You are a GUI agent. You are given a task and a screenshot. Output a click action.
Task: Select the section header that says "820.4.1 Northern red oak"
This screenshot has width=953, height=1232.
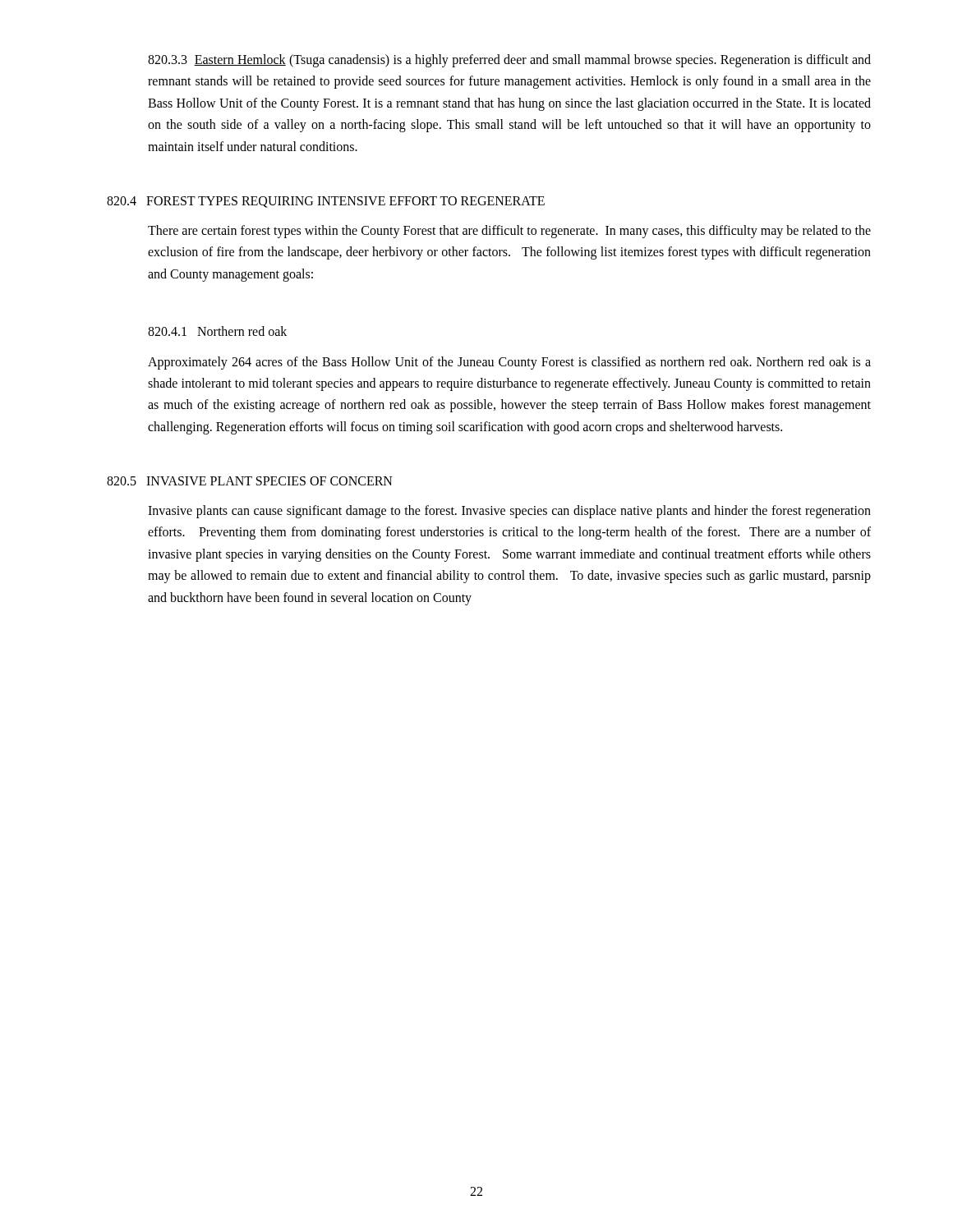tap(217, 332)
